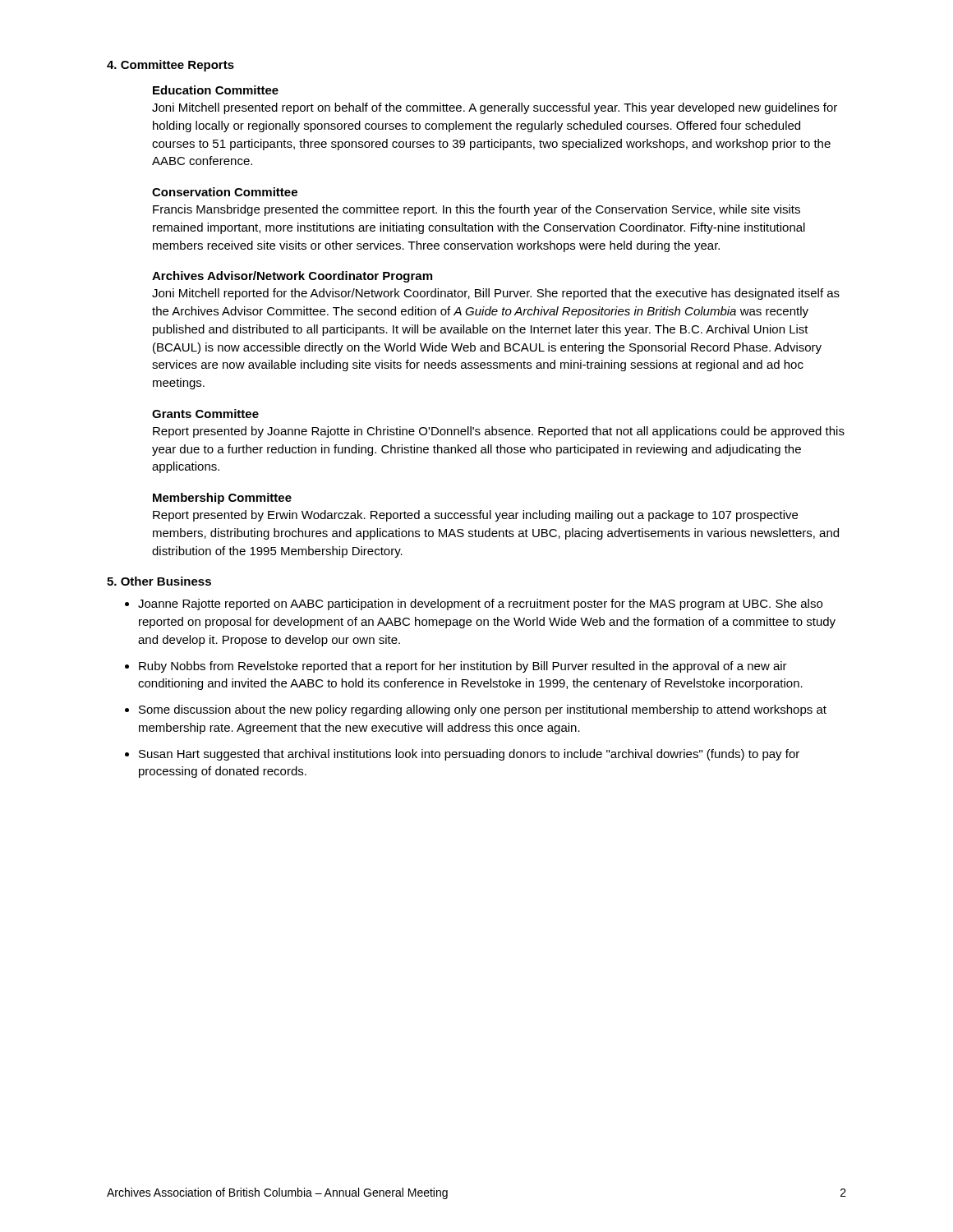Select the section header that reads "Archives Advisor/Network Coordinator Program"
Image resolution: width=953 pixels, height=1232 pixels.
[292, 276]
